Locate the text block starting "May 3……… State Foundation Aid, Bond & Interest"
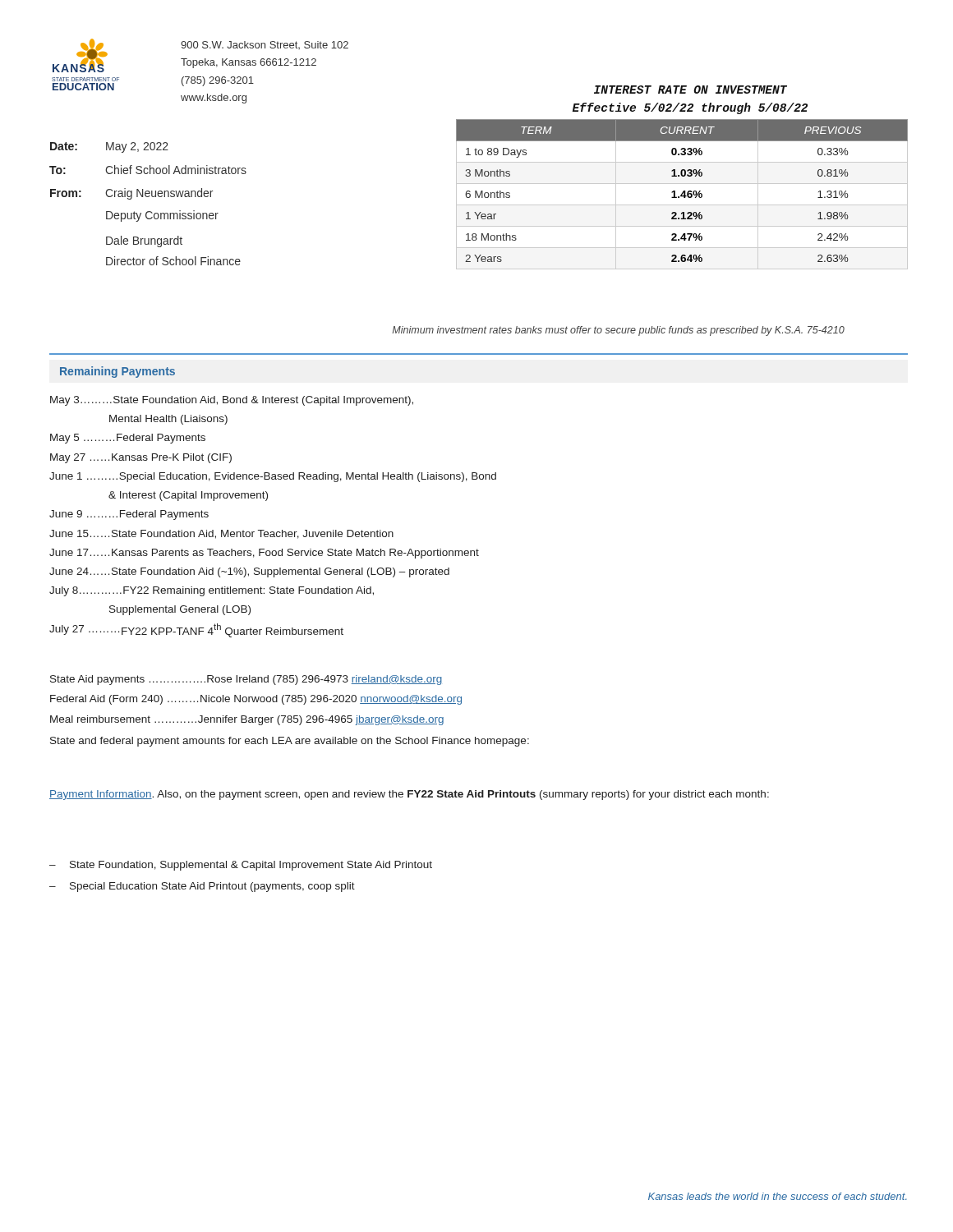The width and height of the screenshot is (953, 1232). click(x=232, y=401)
